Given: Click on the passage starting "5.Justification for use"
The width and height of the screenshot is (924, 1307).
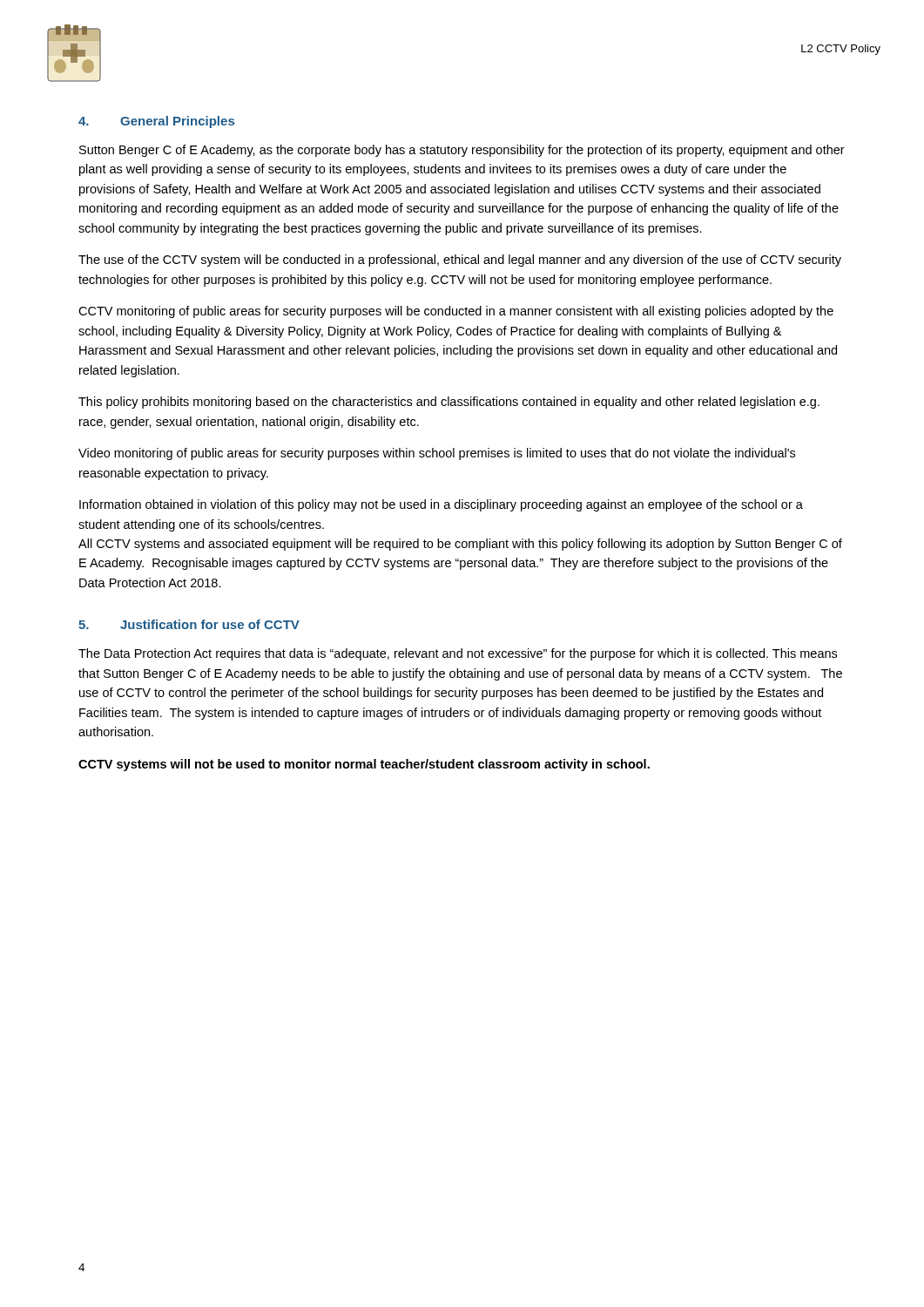Looking at the screenshot, I should tap(189, 625).
